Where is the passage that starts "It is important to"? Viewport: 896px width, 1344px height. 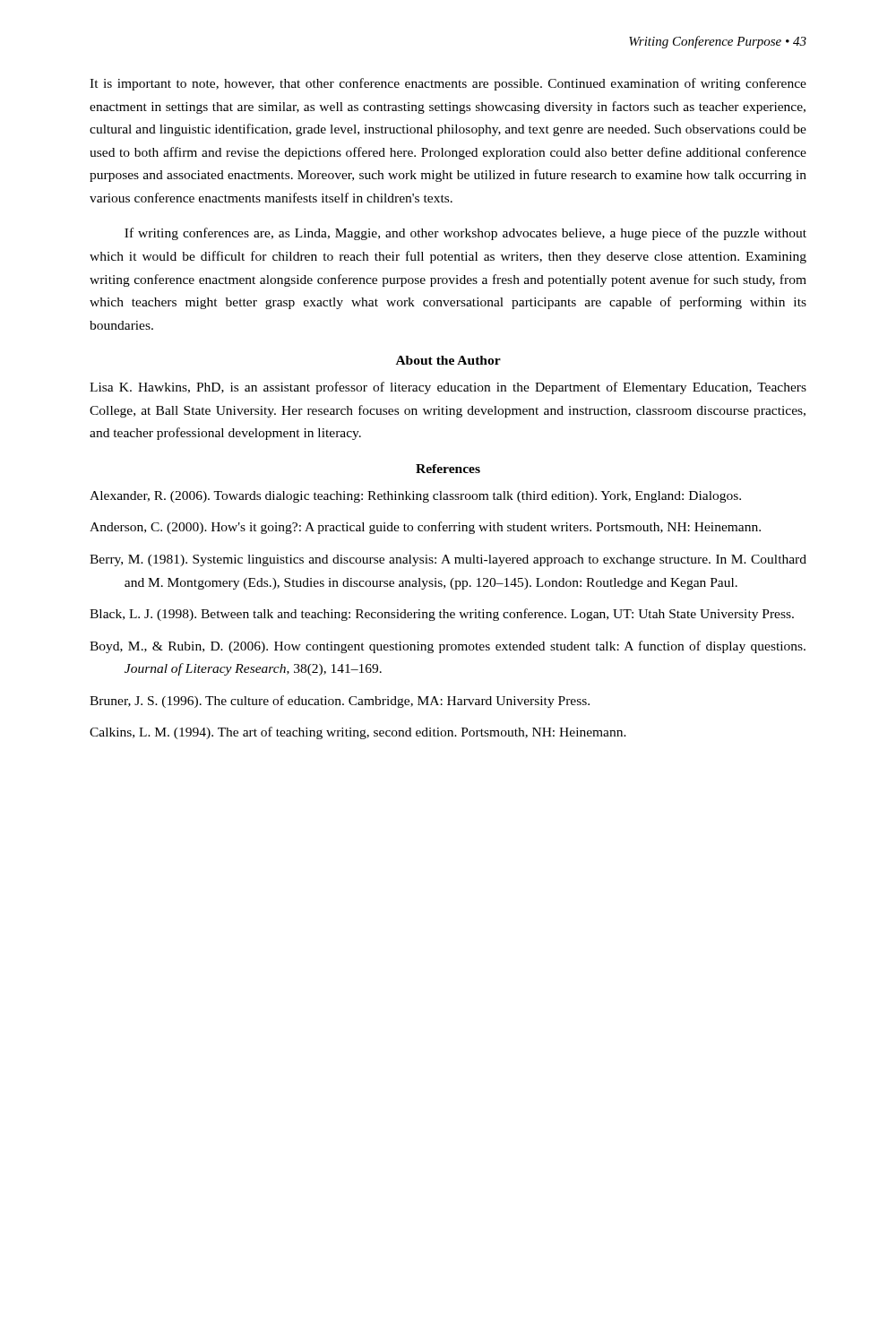[x=448, y=140]
